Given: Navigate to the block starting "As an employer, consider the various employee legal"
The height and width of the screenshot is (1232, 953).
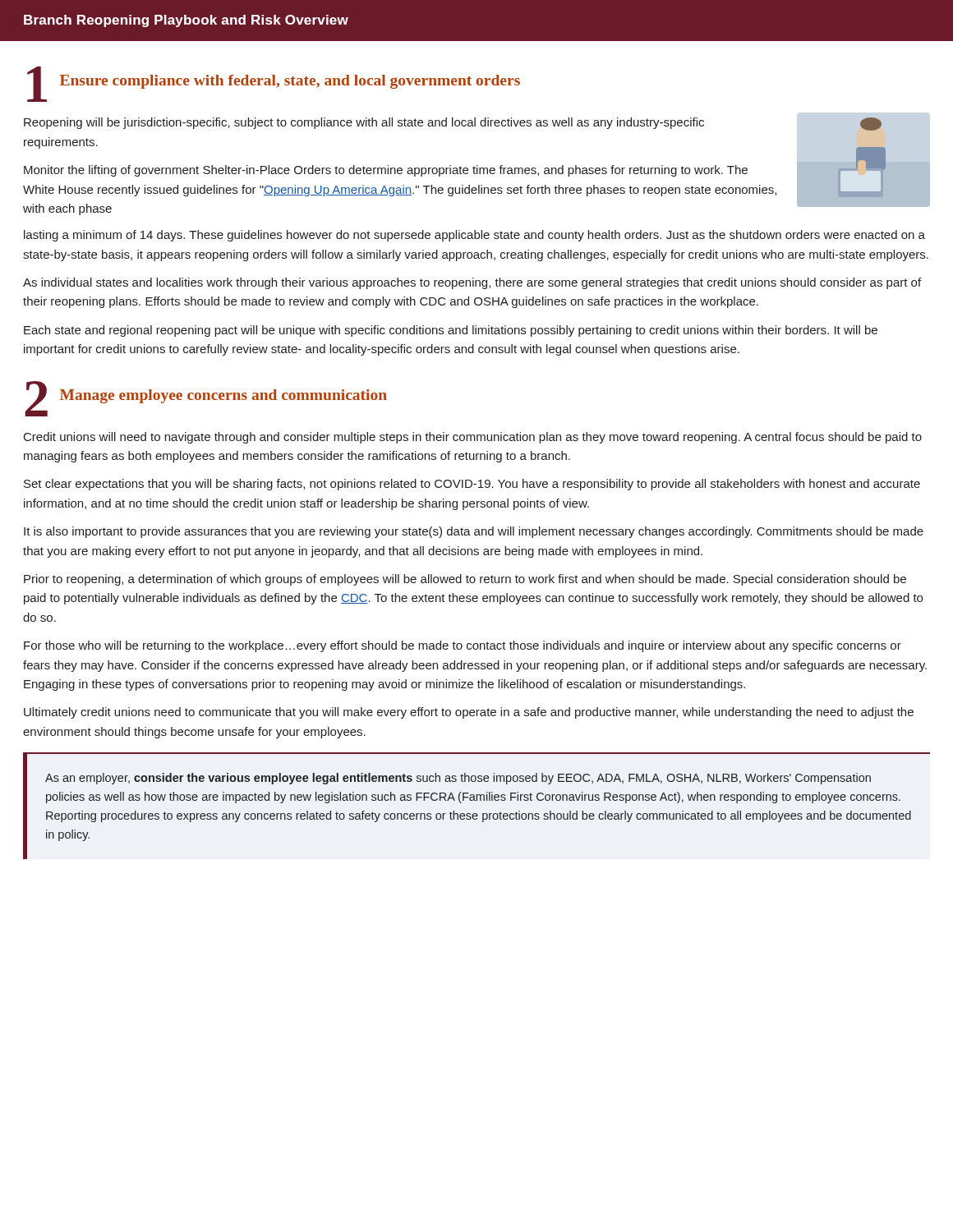Looking at the screenshot, I should tap(478, 806).
